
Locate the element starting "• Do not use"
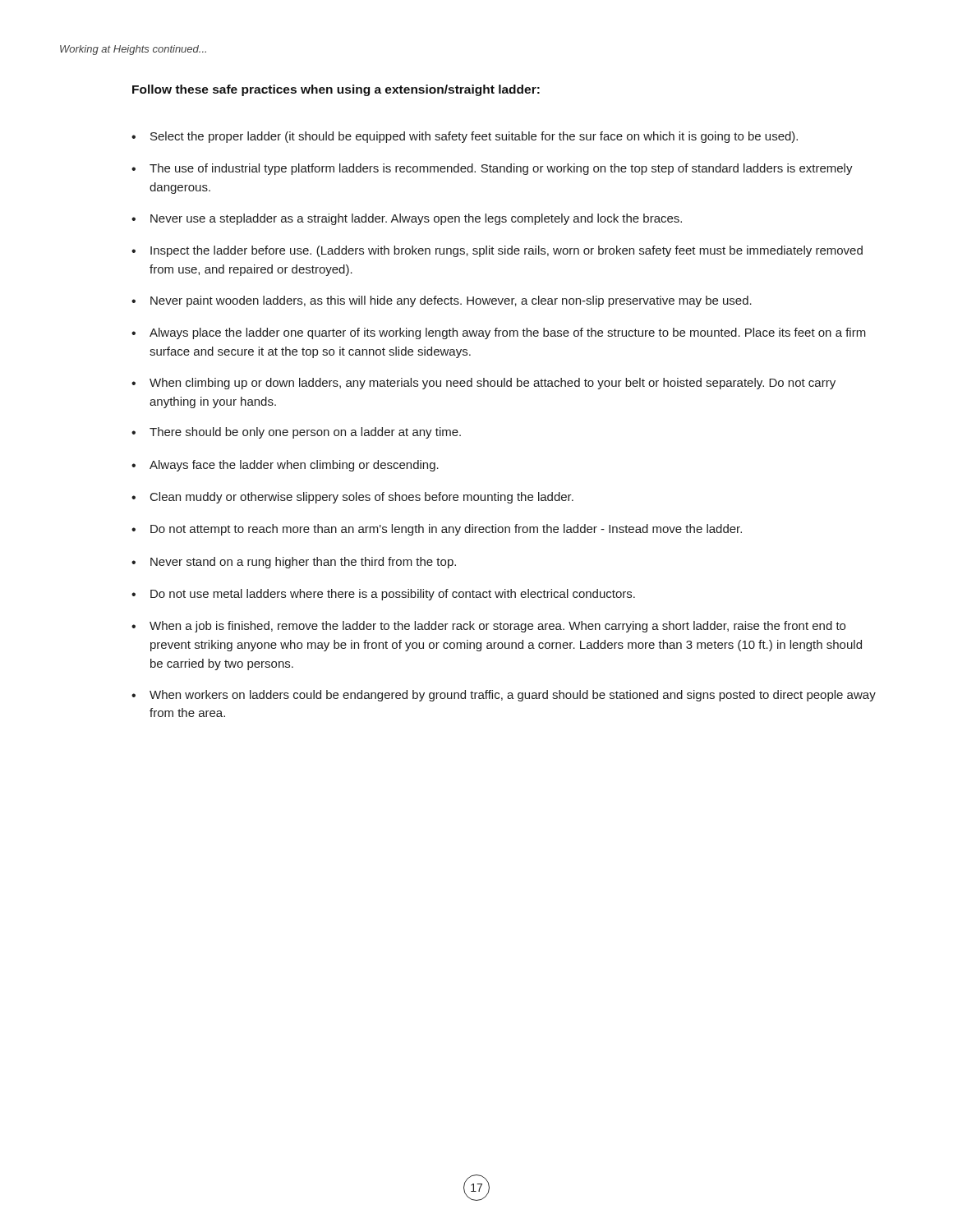(505, 595)
